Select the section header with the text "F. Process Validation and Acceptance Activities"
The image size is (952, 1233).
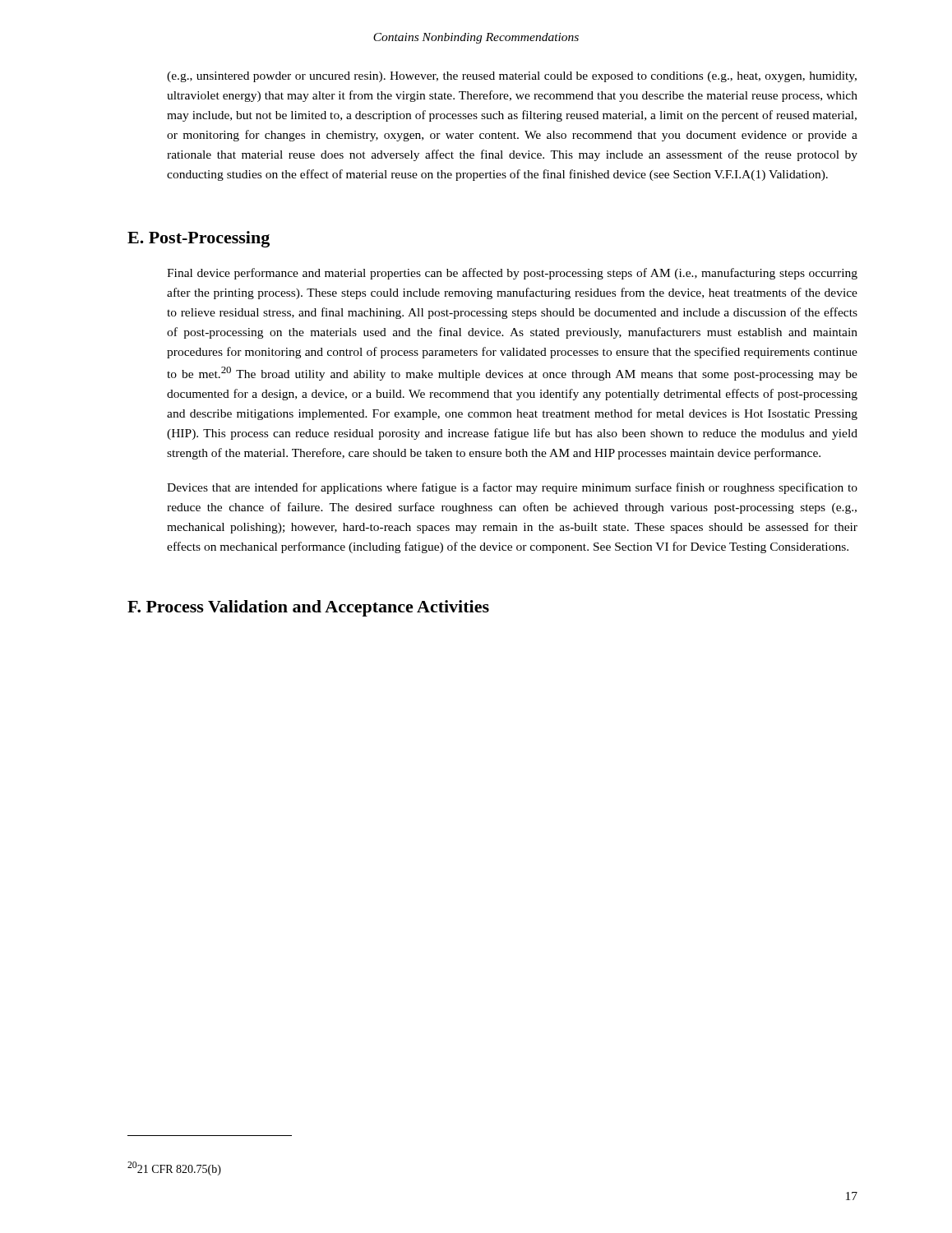coord(308,607)
